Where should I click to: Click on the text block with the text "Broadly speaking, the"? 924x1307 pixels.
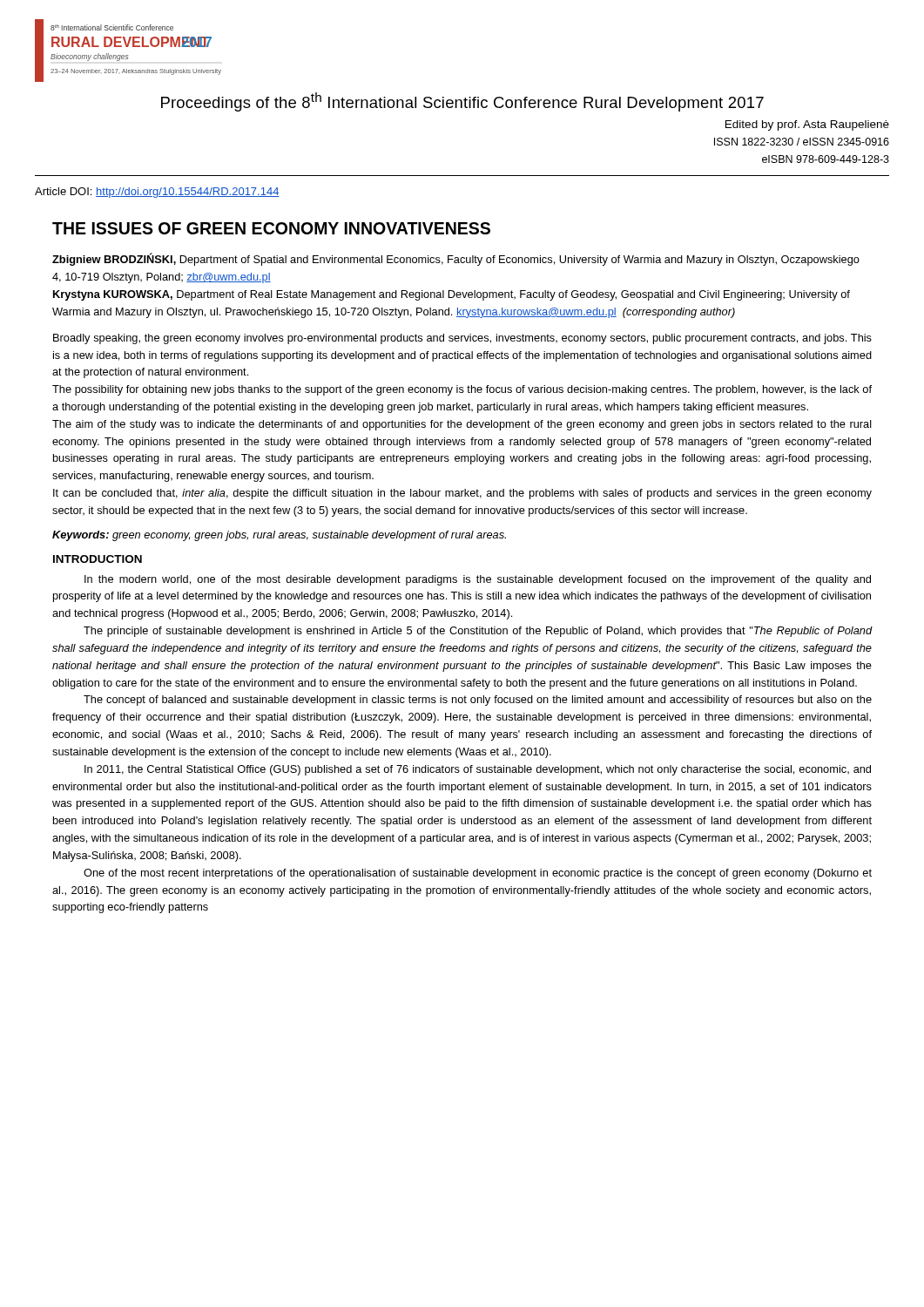(x=462, y=355)
